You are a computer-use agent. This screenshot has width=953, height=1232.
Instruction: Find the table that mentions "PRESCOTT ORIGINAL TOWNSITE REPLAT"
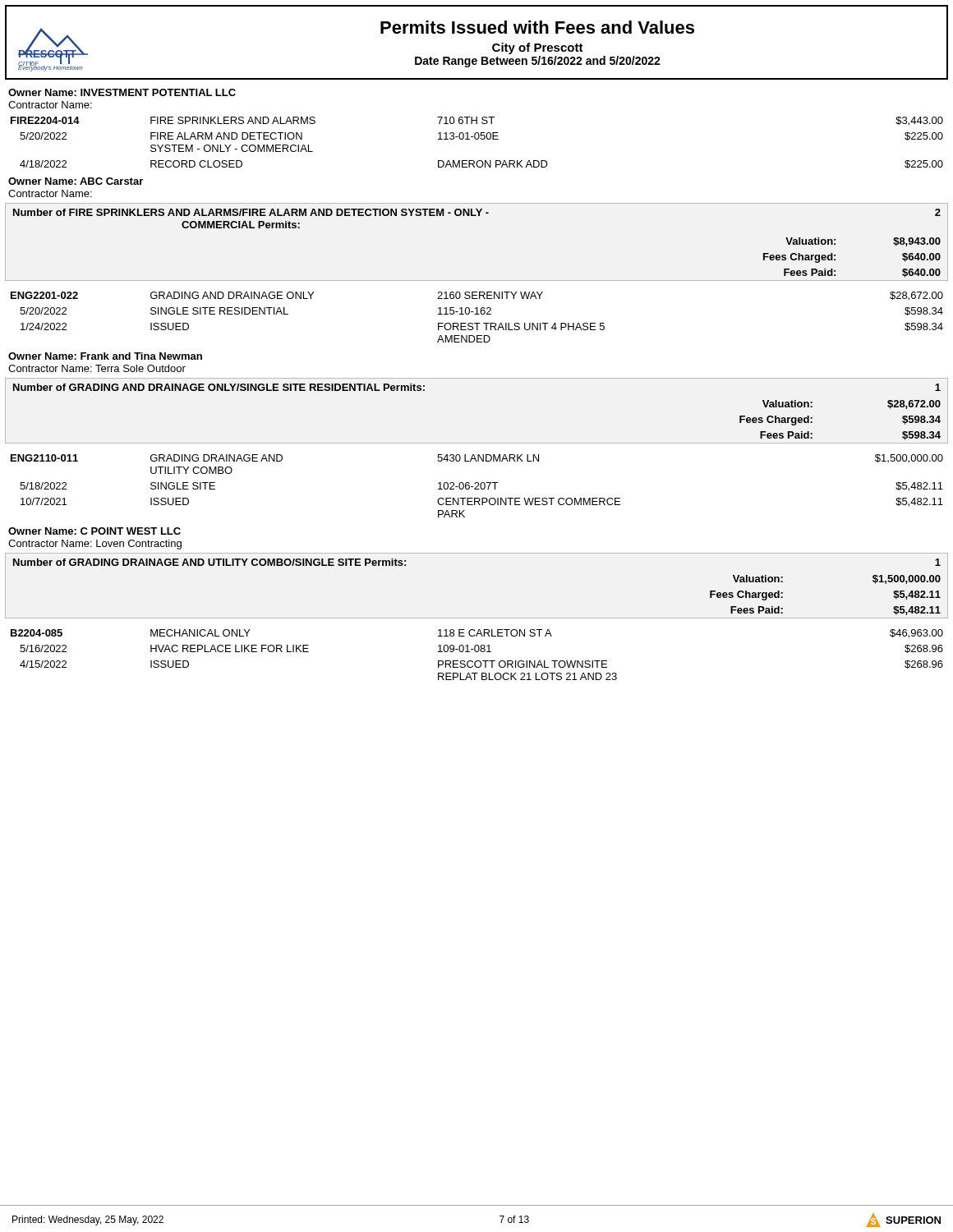click(x=476, y=655)
